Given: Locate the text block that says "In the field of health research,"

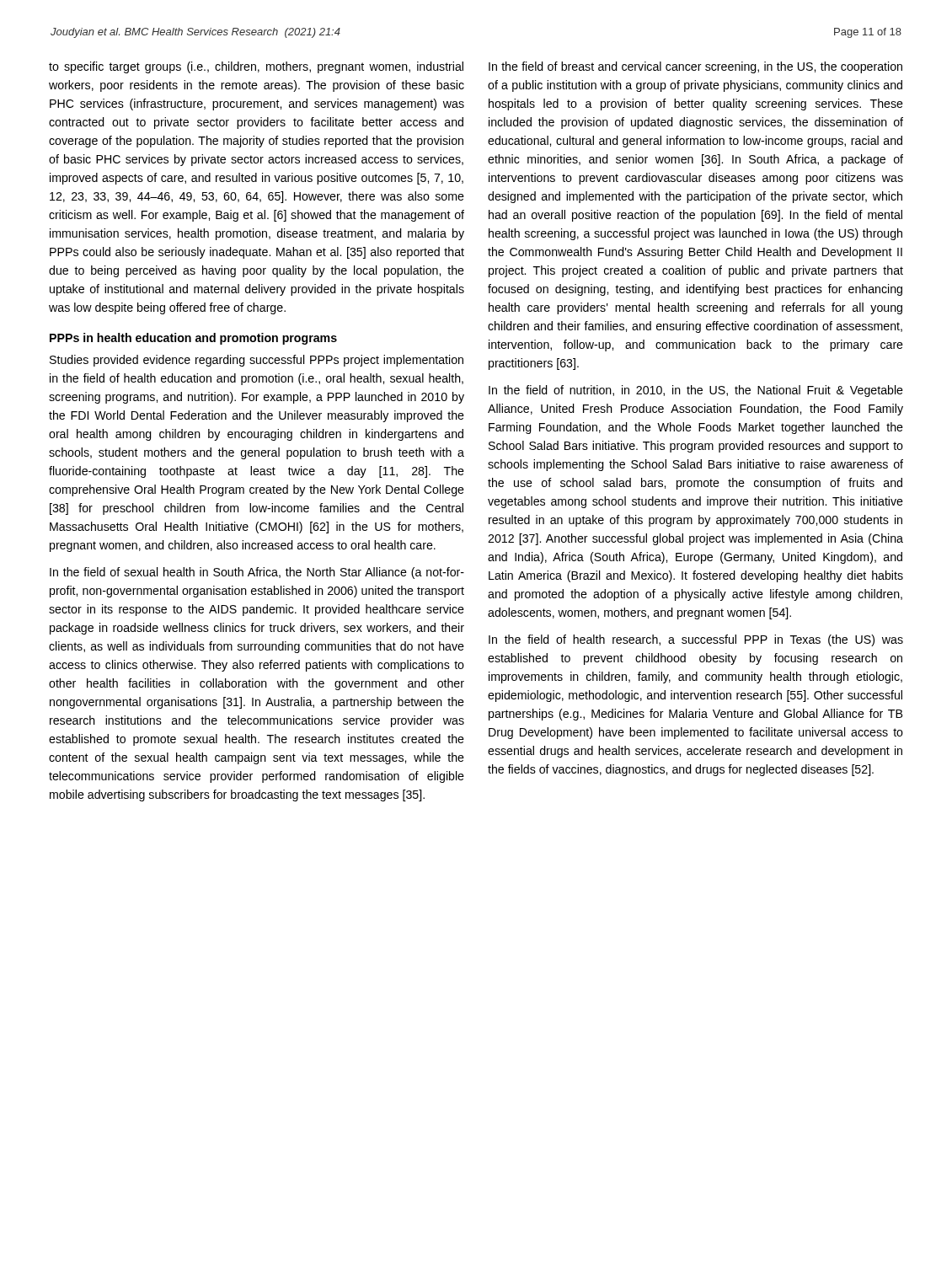Looking at the screenshot, I should (695, 704).
